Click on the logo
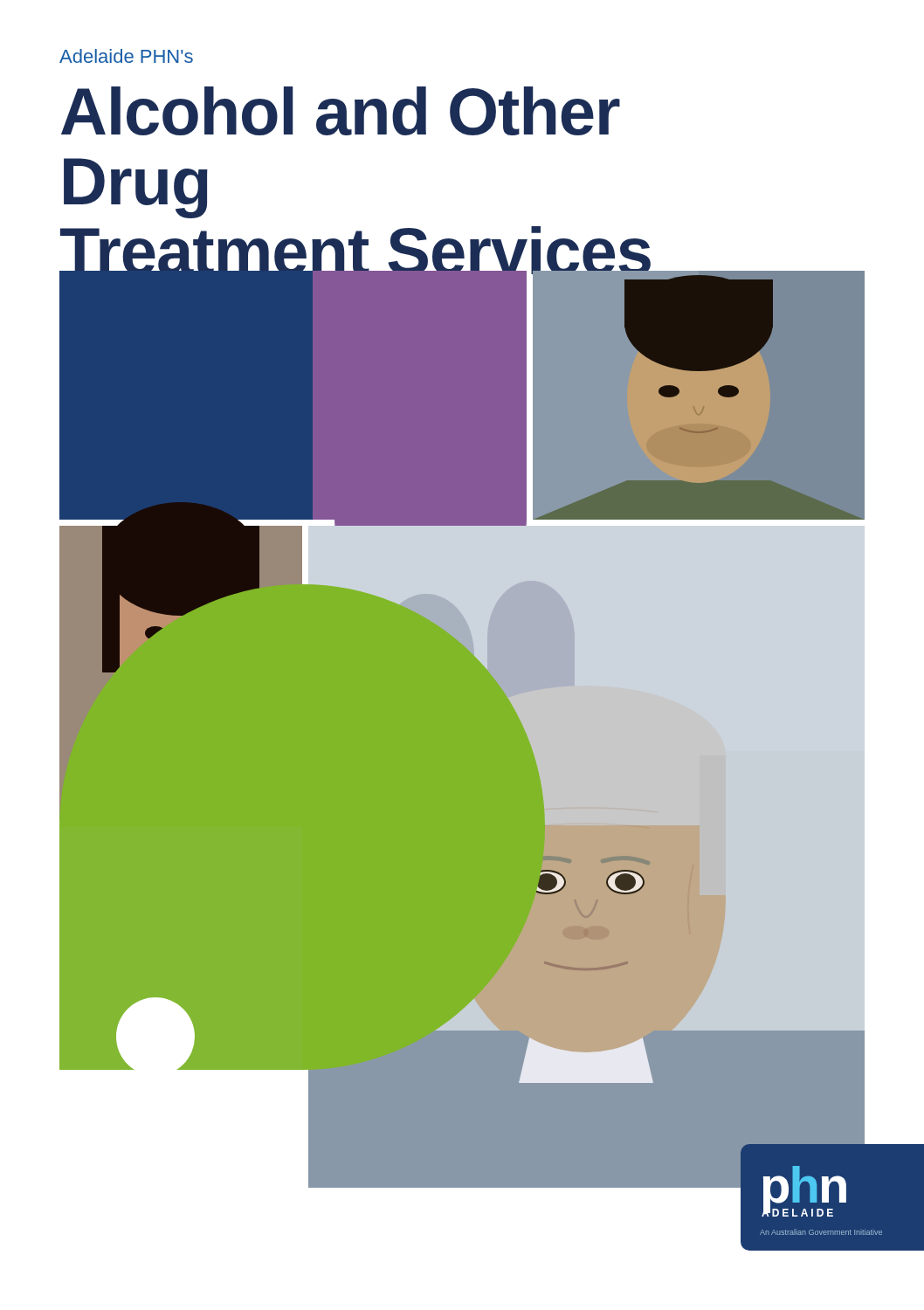Screen dimensions: 1310x924 point(832,1197)
